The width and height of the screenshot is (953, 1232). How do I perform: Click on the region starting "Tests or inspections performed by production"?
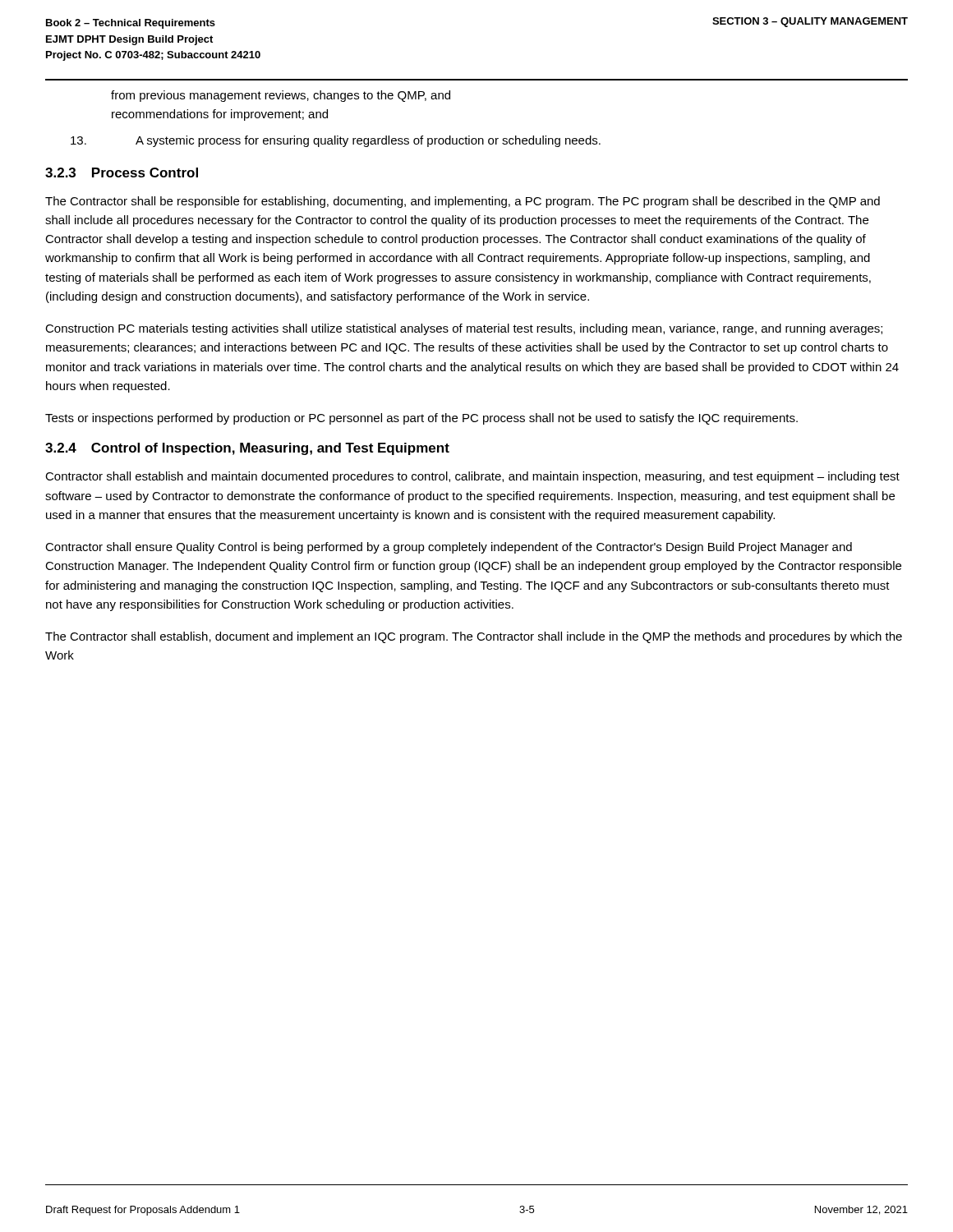coord(422,418)
